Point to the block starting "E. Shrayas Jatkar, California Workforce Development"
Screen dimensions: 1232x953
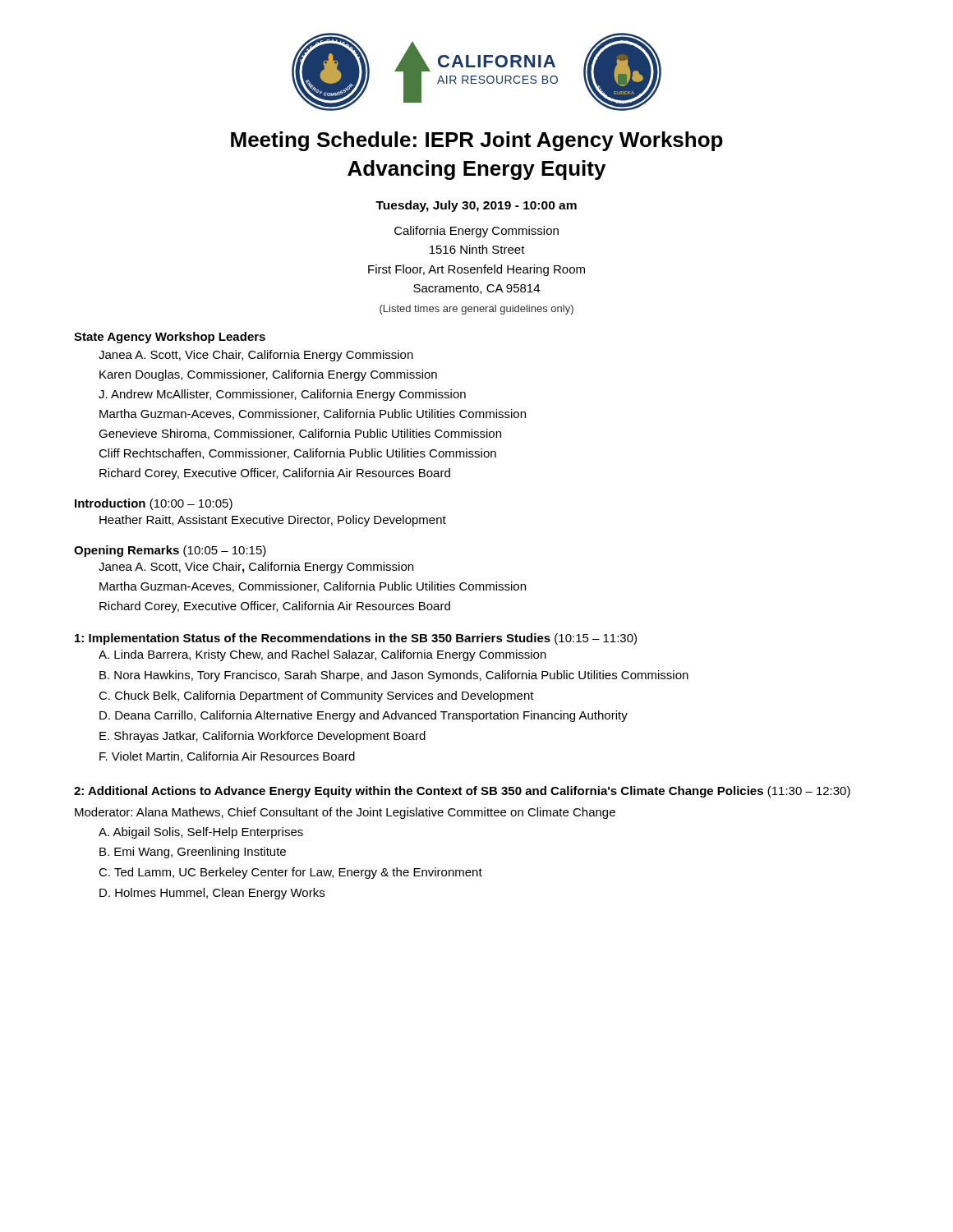click(x=262, y=736)
